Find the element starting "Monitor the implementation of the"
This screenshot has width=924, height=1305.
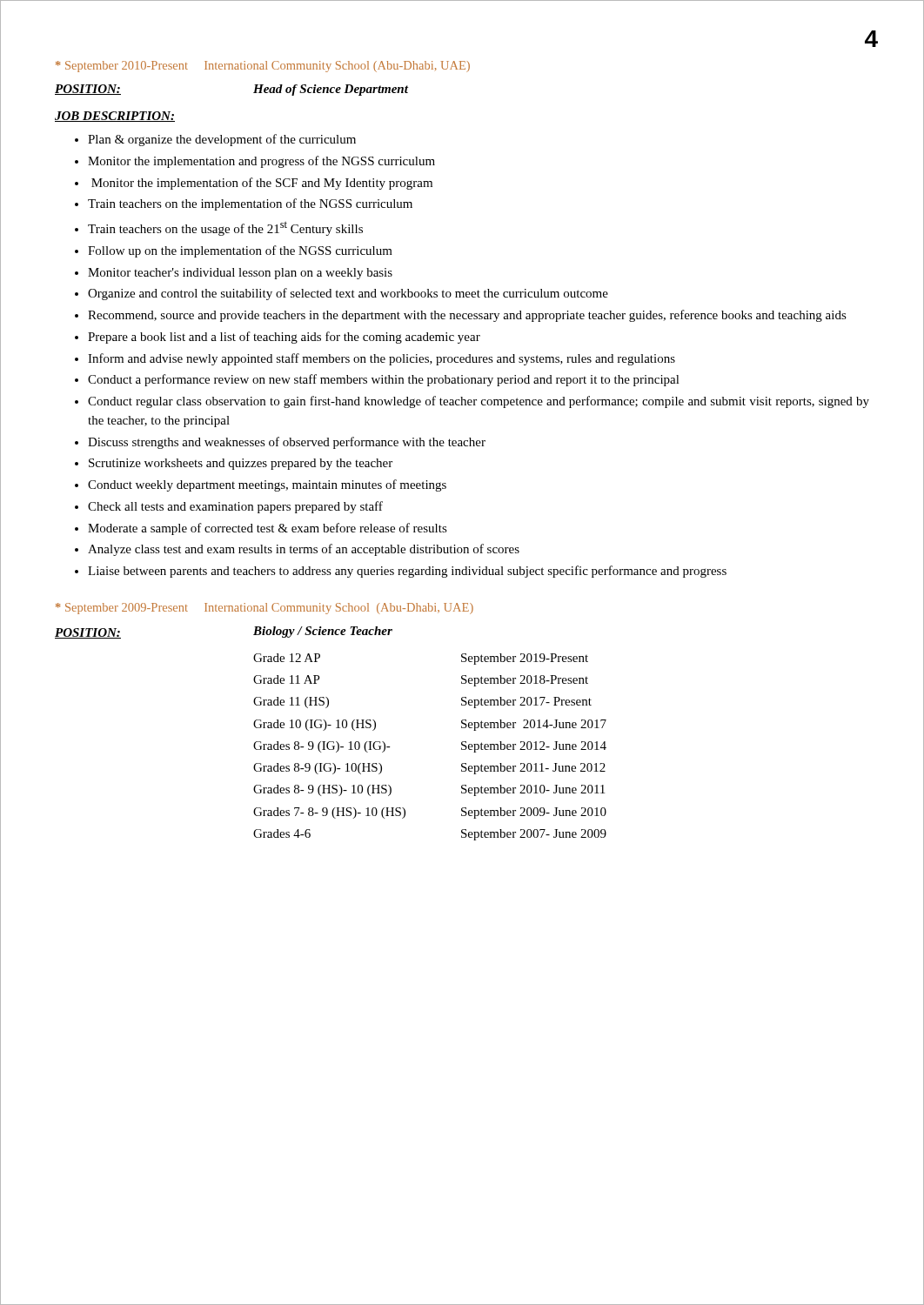click(x=262, y=184)
